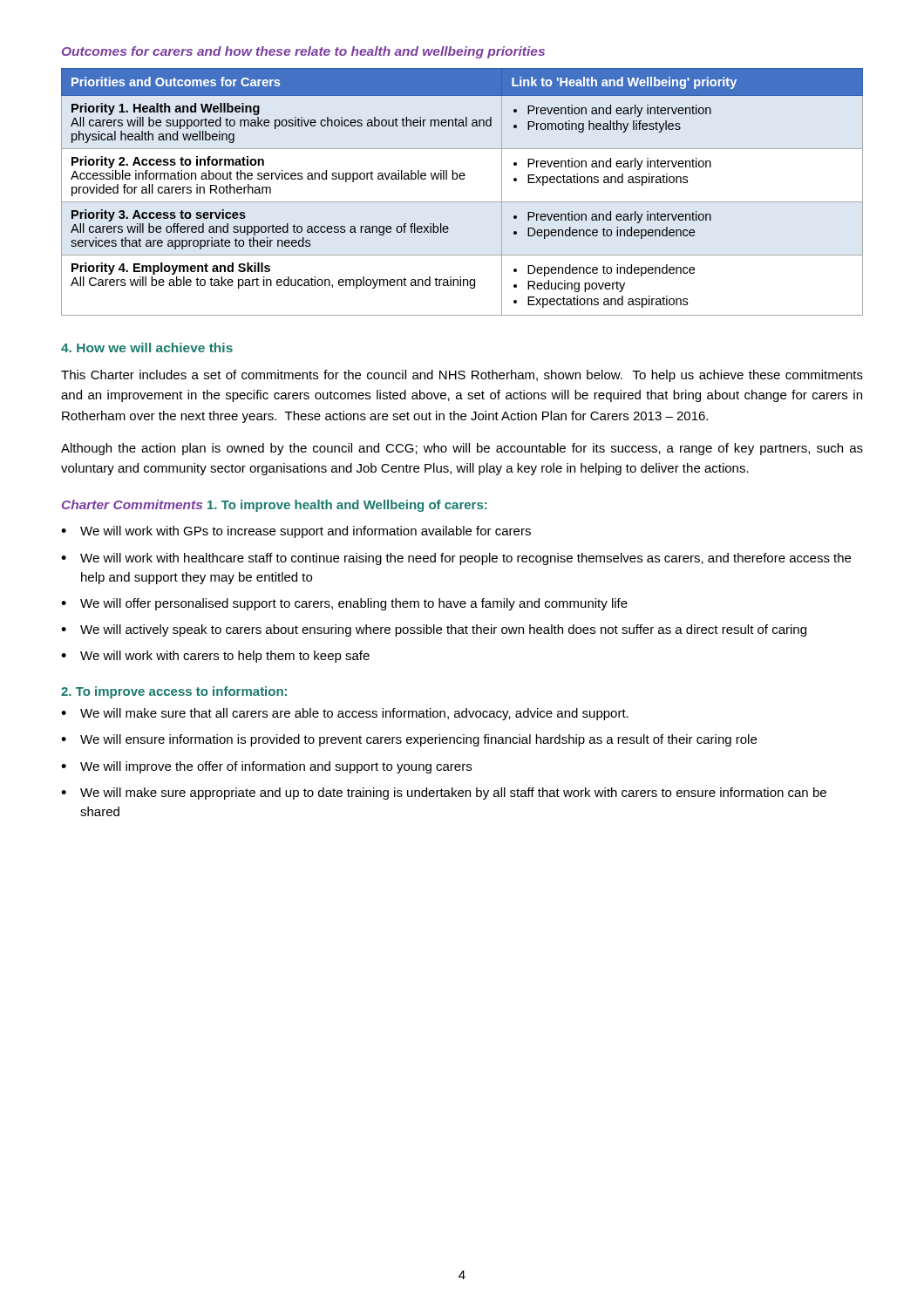Navigate to the text starting "• We will make sure appropriate and up"
This screenshot has width=924, height=1308.
click(x=462, y=803)
